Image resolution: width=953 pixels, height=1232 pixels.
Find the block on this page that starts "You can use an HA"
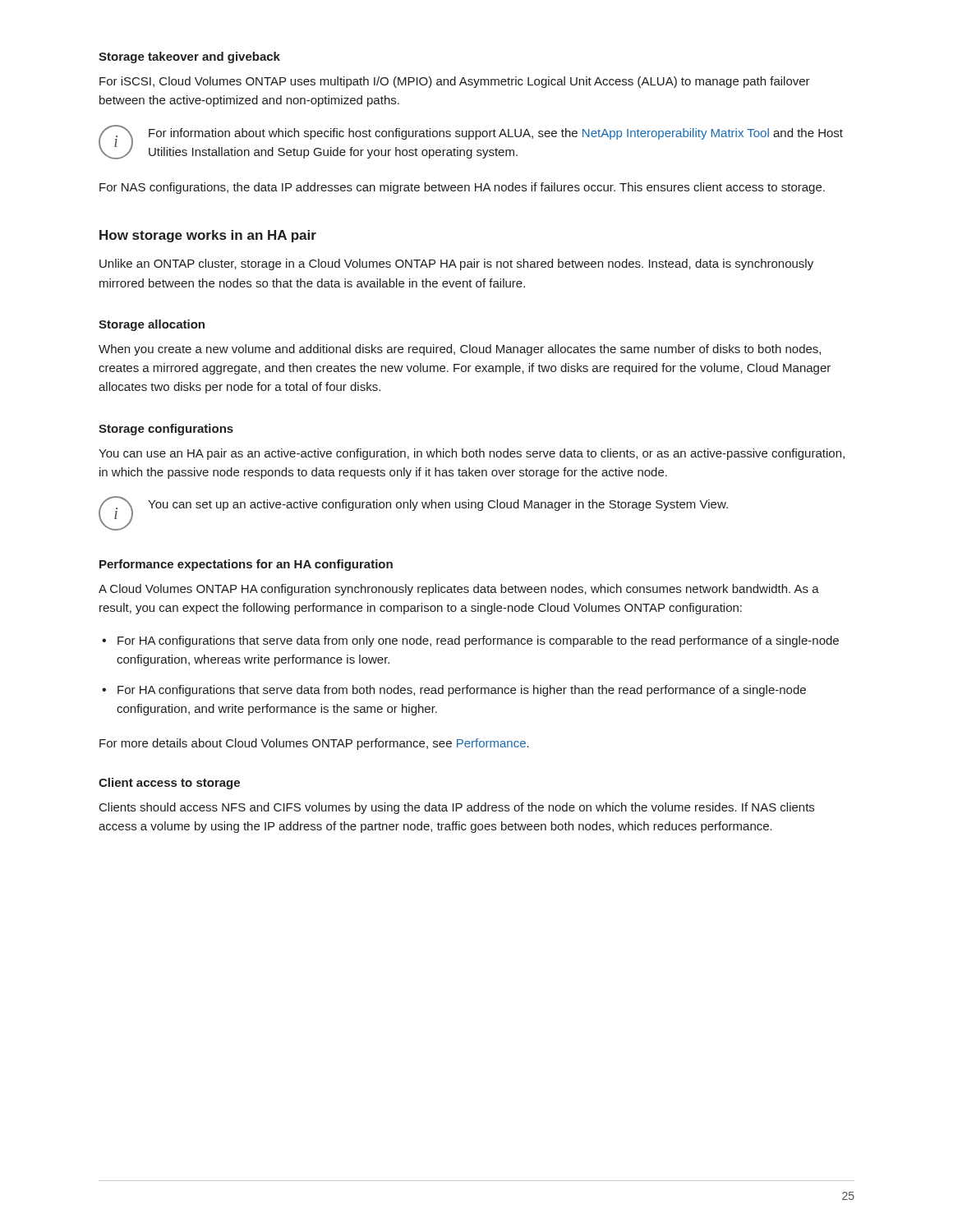476,462
